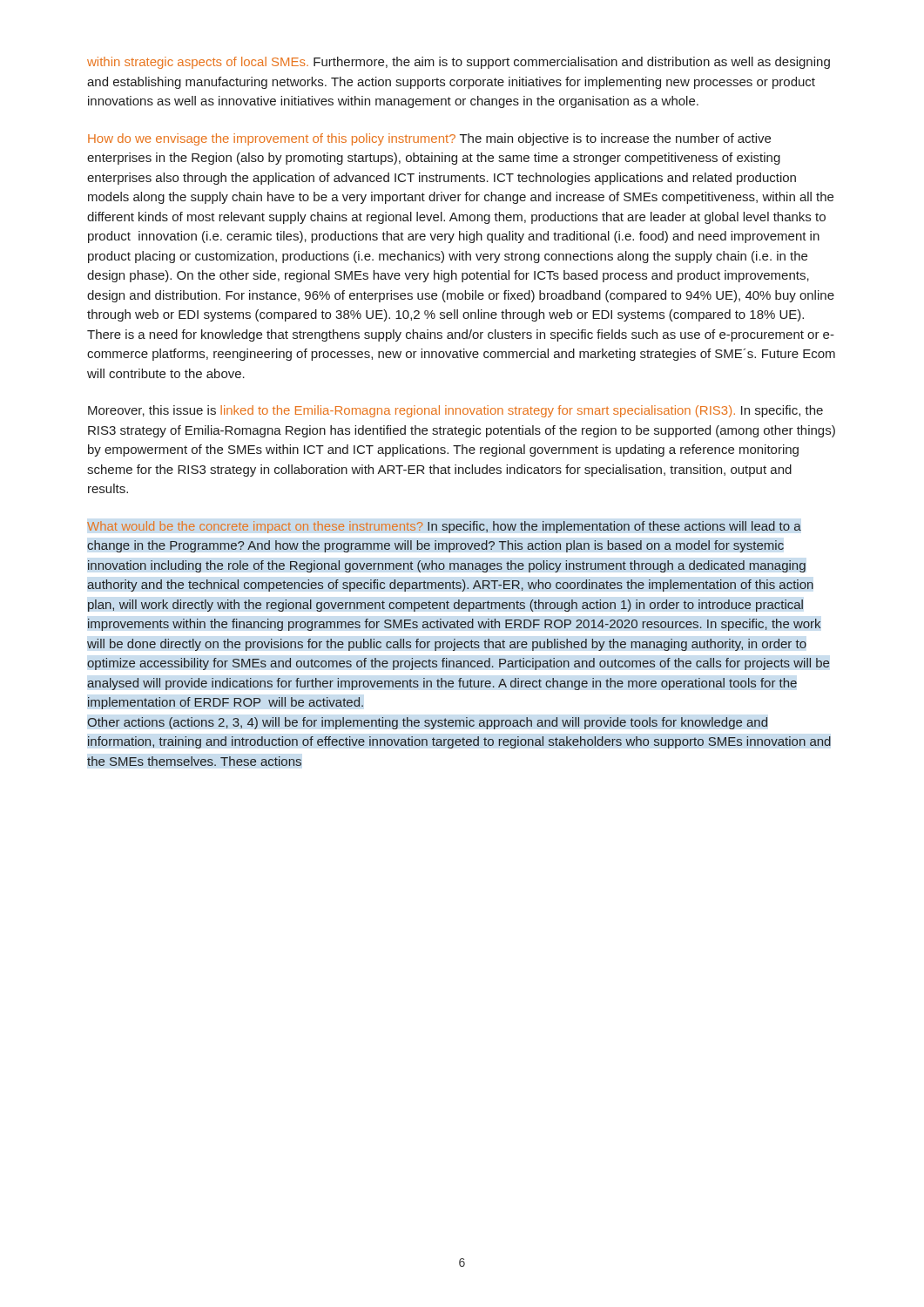Locate the region starting "Moreover, this issue is linked to the"

[461, 449]
